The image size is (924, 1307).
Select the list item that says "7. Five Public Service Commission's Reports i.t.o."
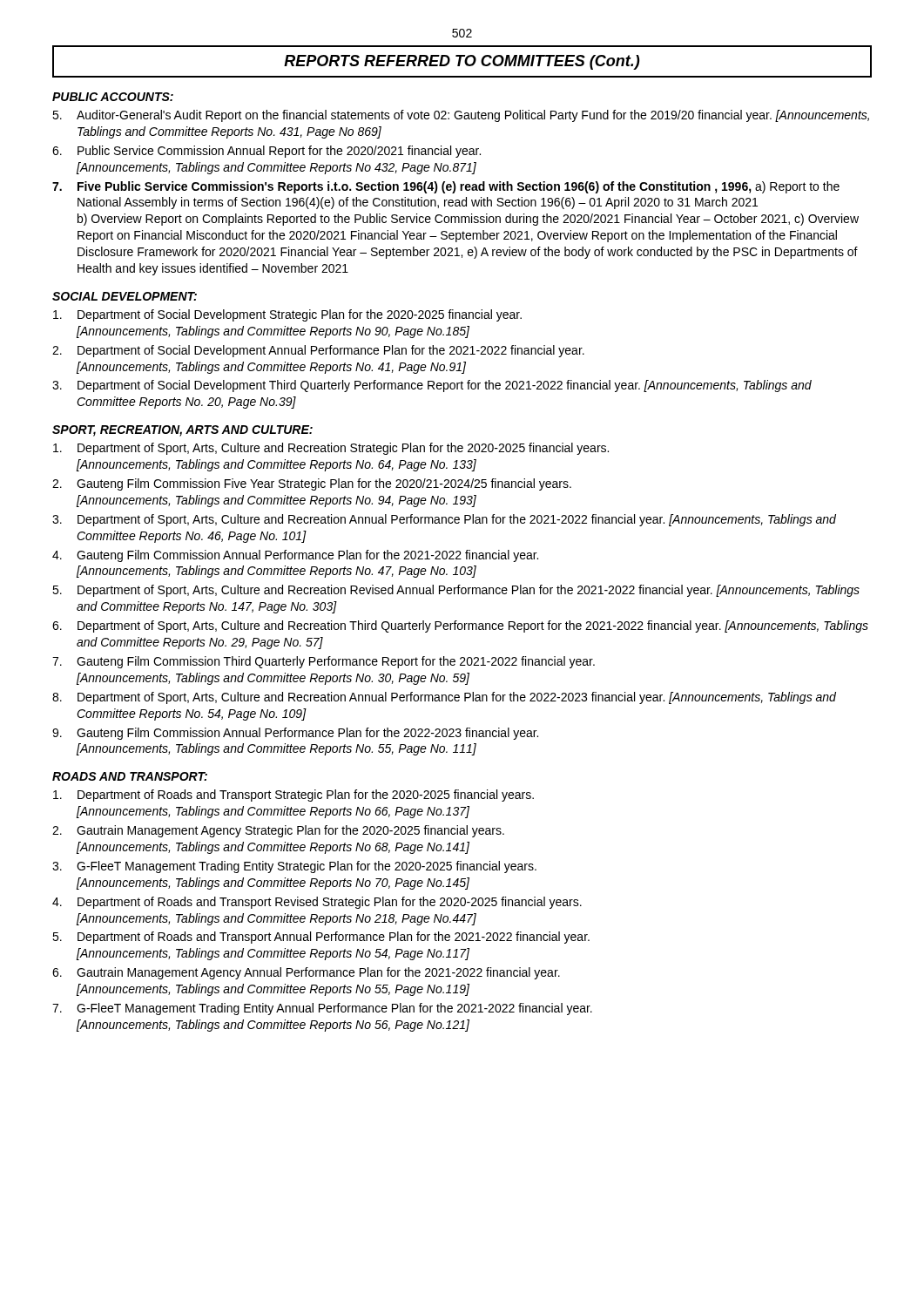pos(462,228)
